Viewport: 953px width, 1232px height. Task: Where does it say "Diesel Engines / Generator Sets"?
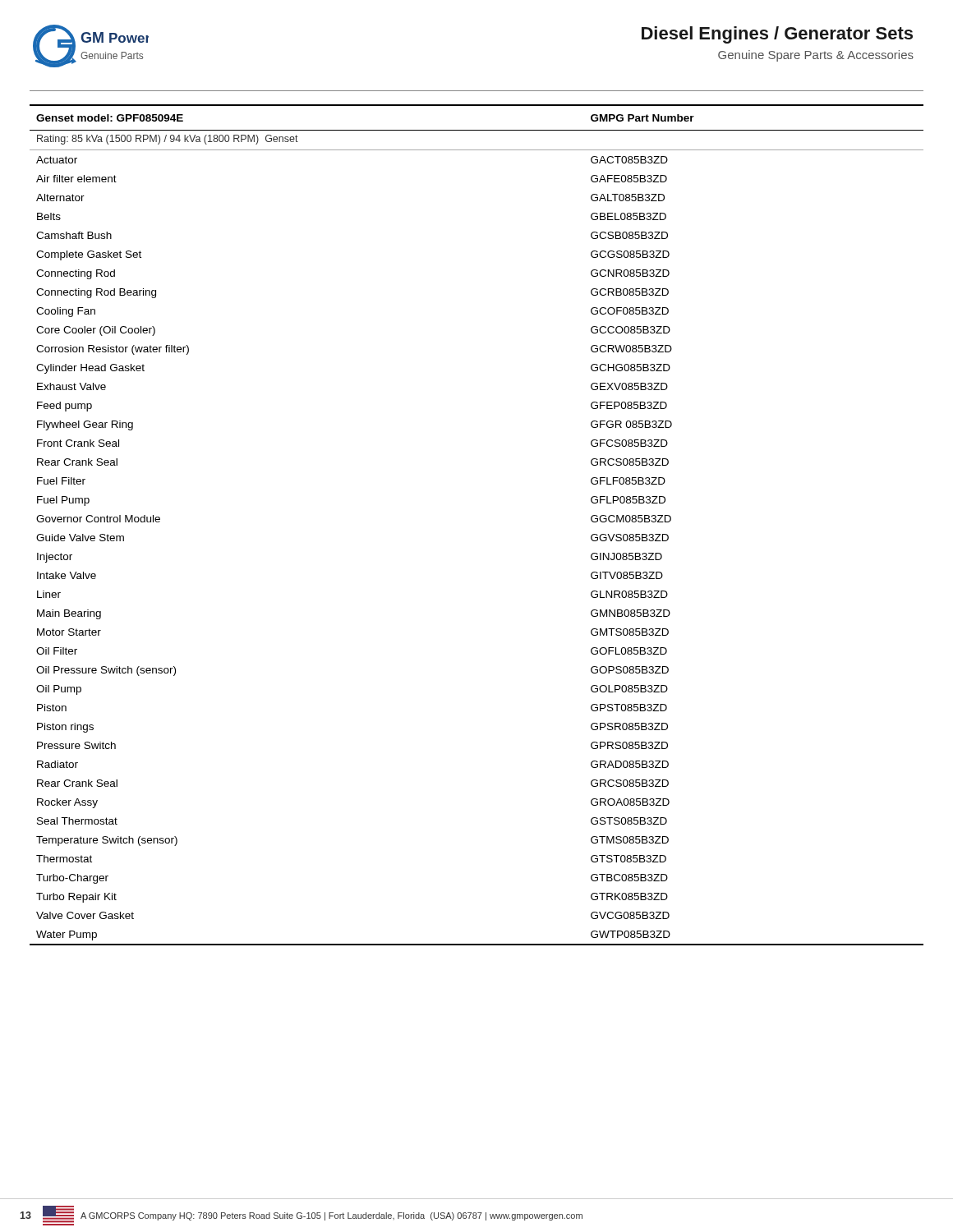777,33
